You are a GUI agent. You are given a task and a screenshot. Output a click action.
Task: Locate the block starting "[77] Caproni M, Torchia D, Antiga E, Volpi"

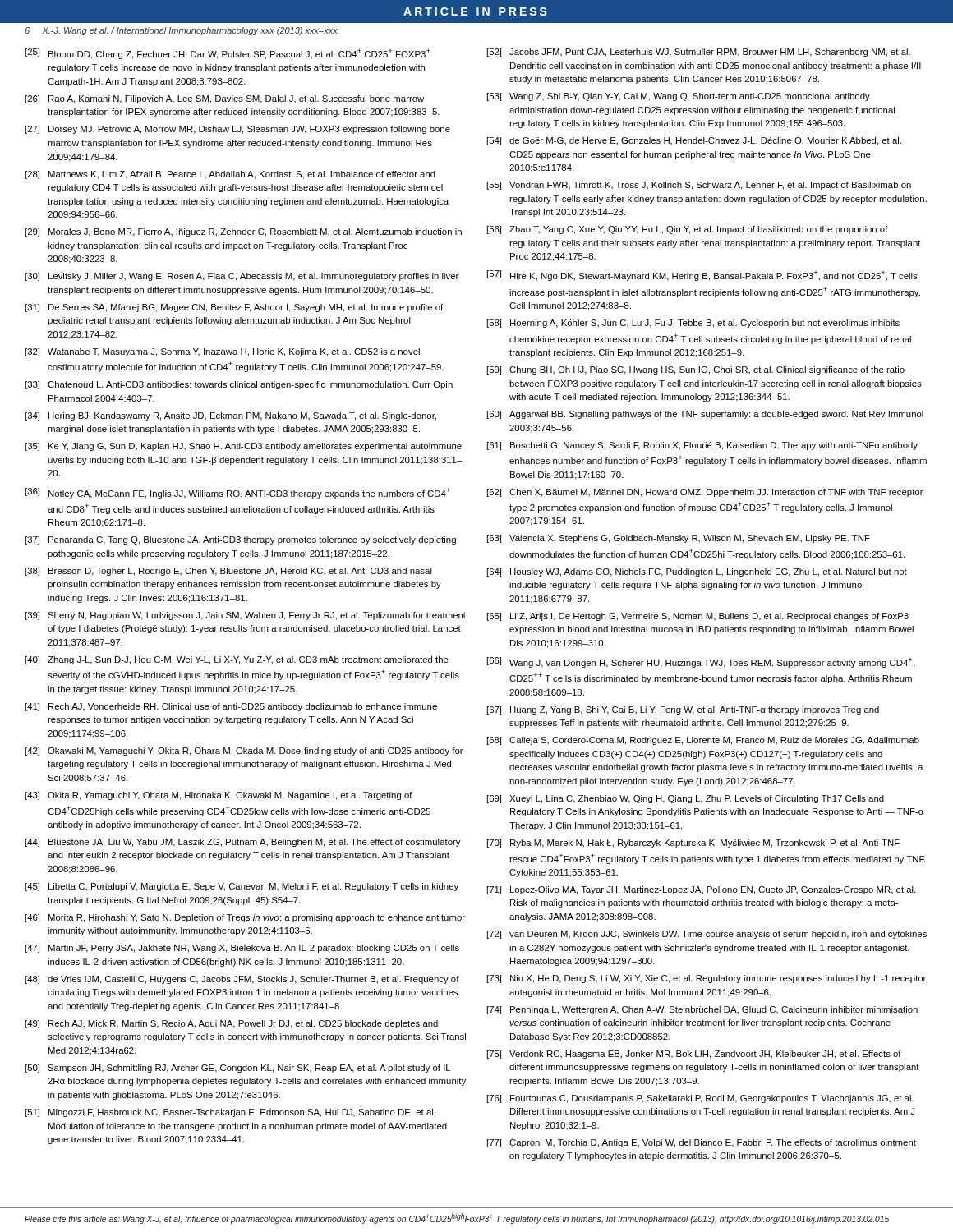pos(707,1149)
